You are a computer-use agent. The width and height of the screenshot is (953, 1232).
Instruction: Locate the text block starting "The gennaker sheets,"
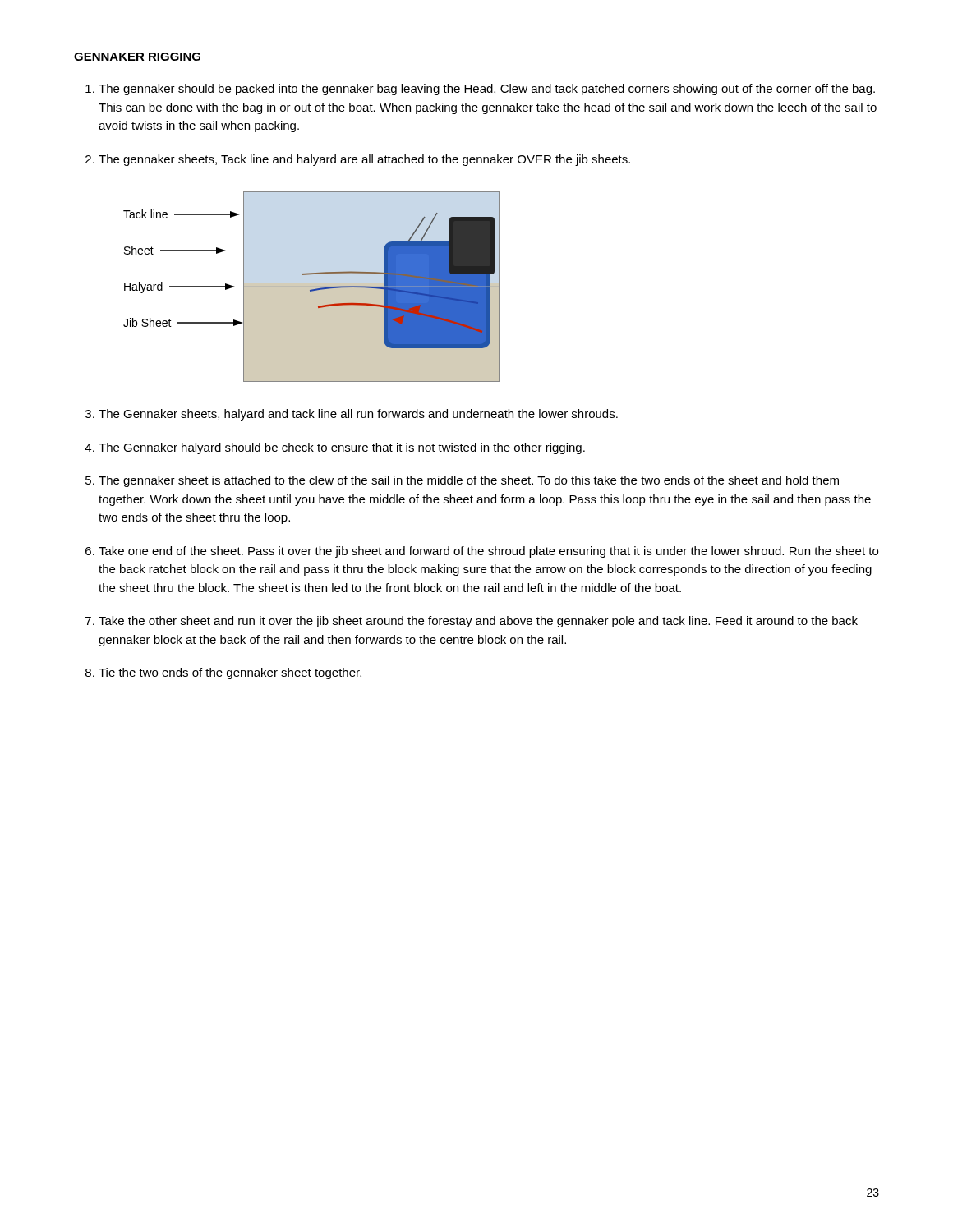tap(489, 159)
